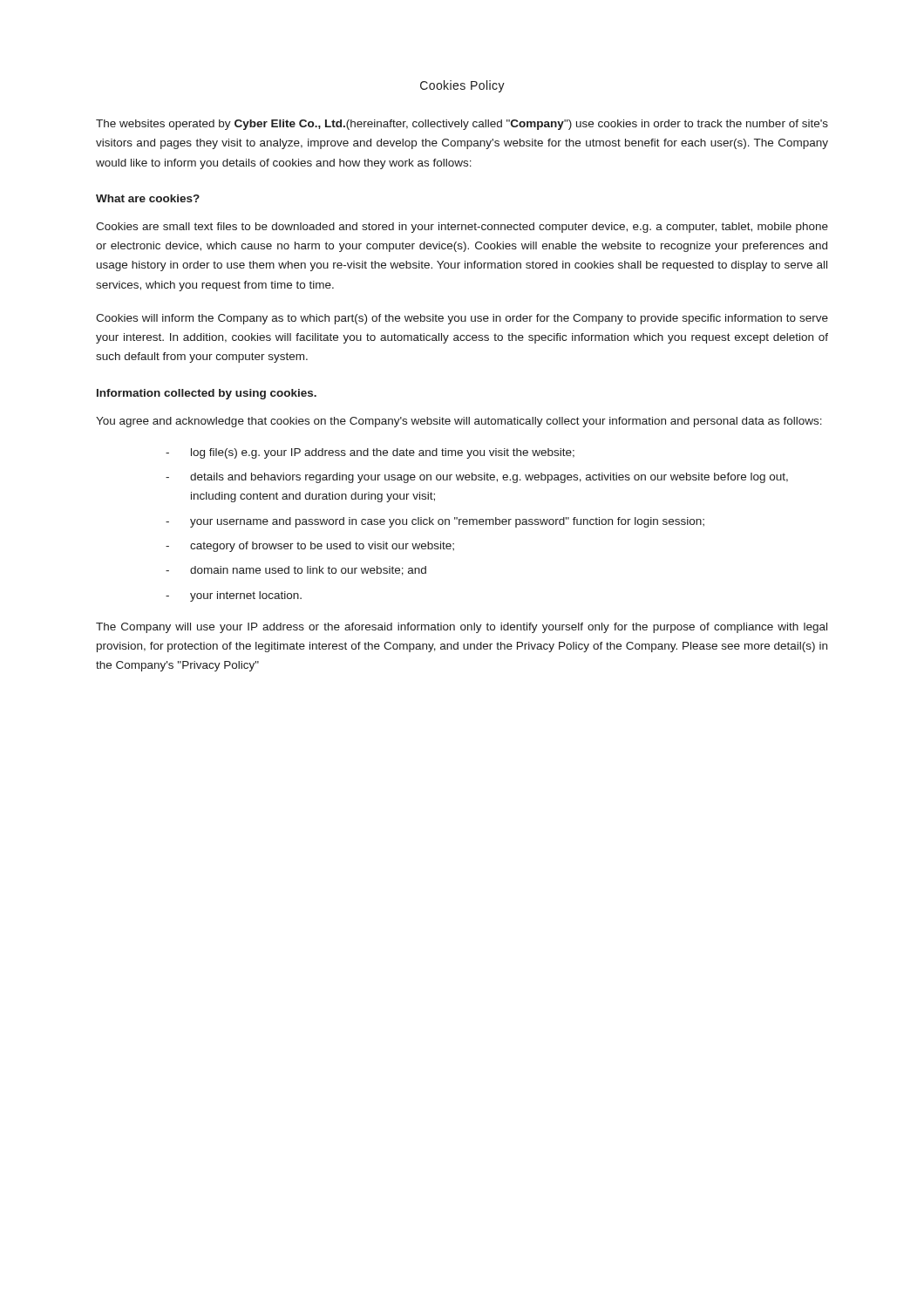The height and width of the screenshot is (1308, 924).
Task: Click on the text starting "Cookies will inform the Company"
Action: pos(462,337)
